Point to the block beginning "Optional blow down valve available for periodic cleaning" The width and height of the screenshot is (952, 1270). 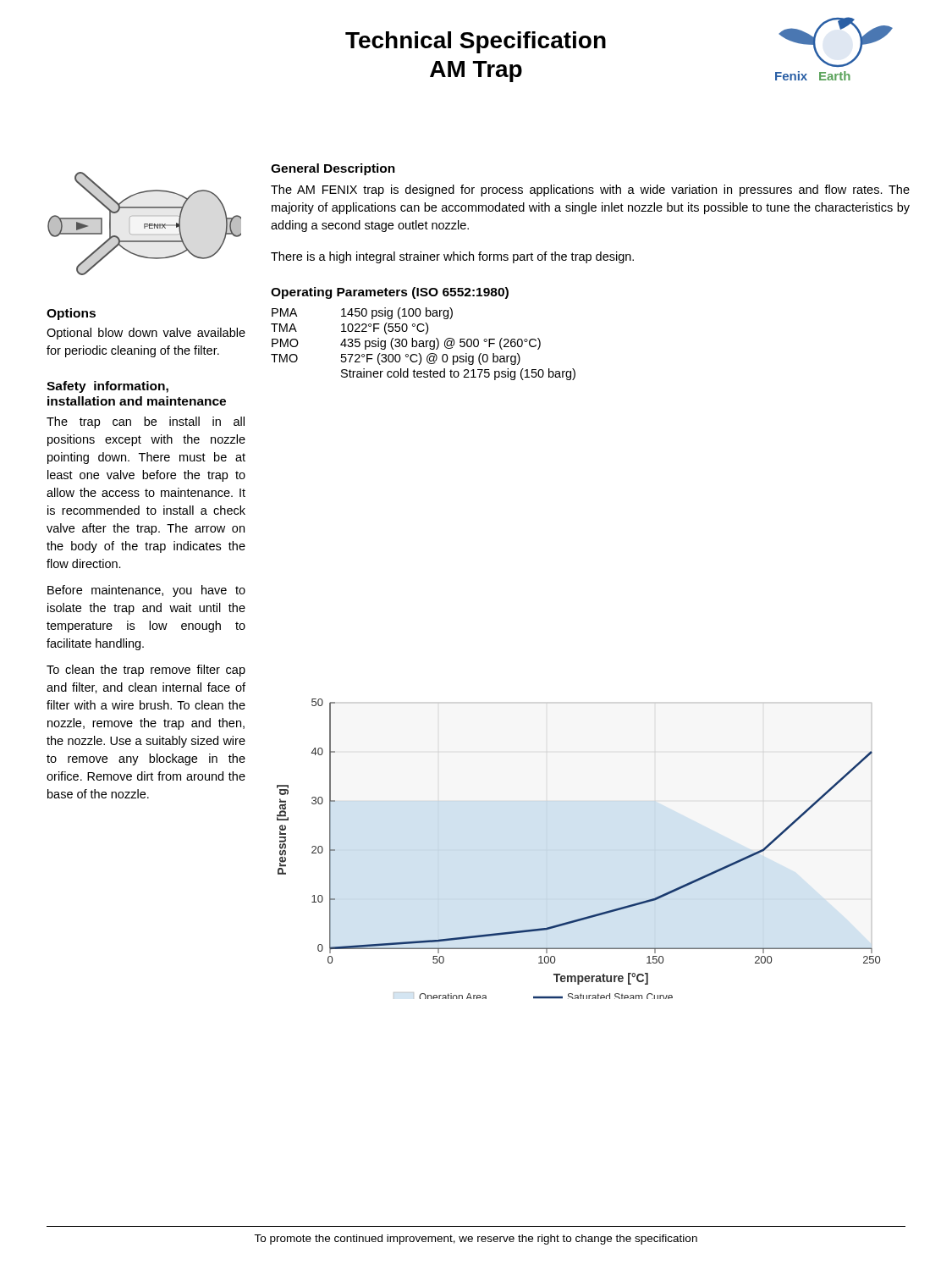click(x=146, y=342)
